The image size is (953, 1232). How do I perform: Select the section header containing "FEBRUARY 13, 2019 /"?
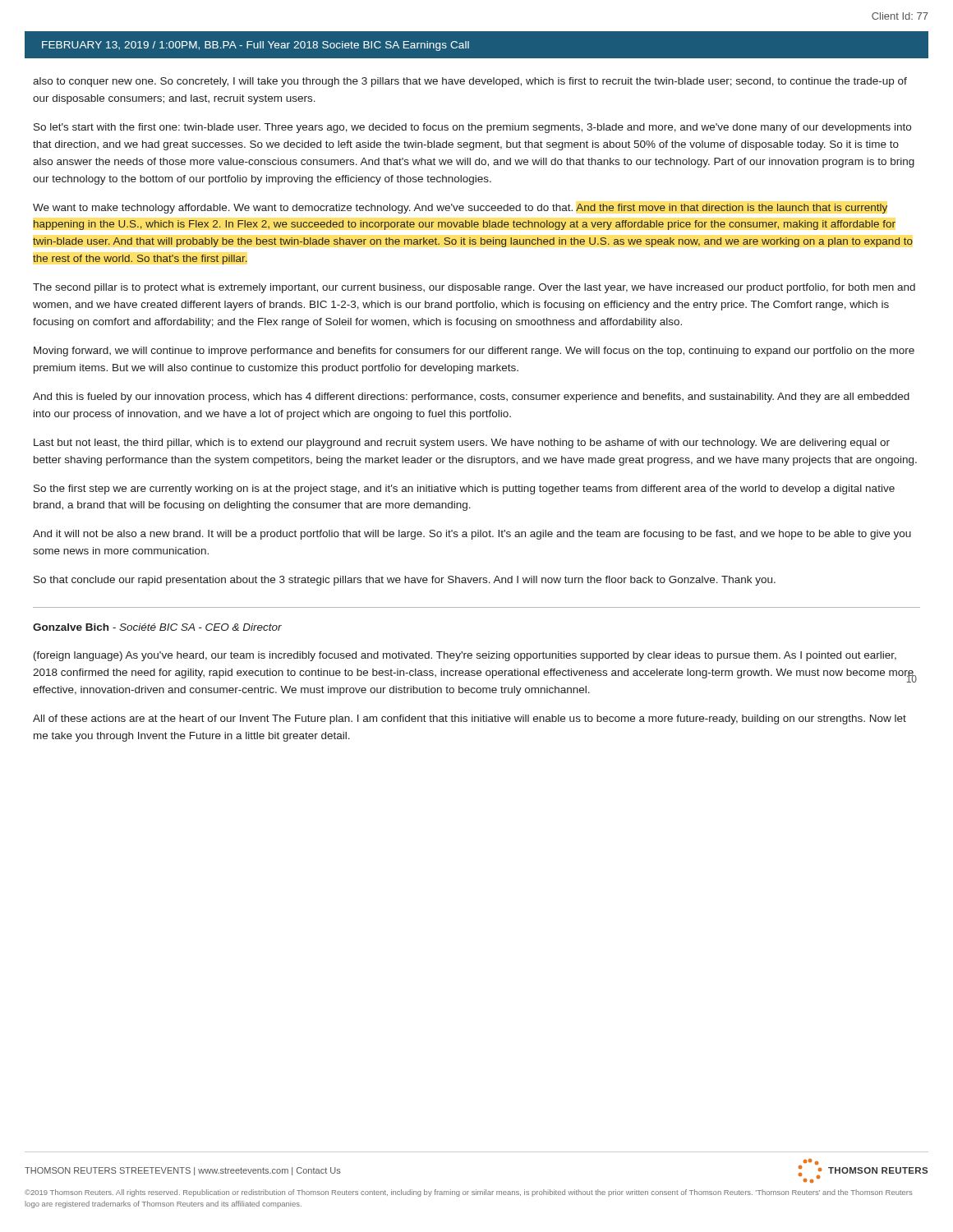tap(255, 45)
